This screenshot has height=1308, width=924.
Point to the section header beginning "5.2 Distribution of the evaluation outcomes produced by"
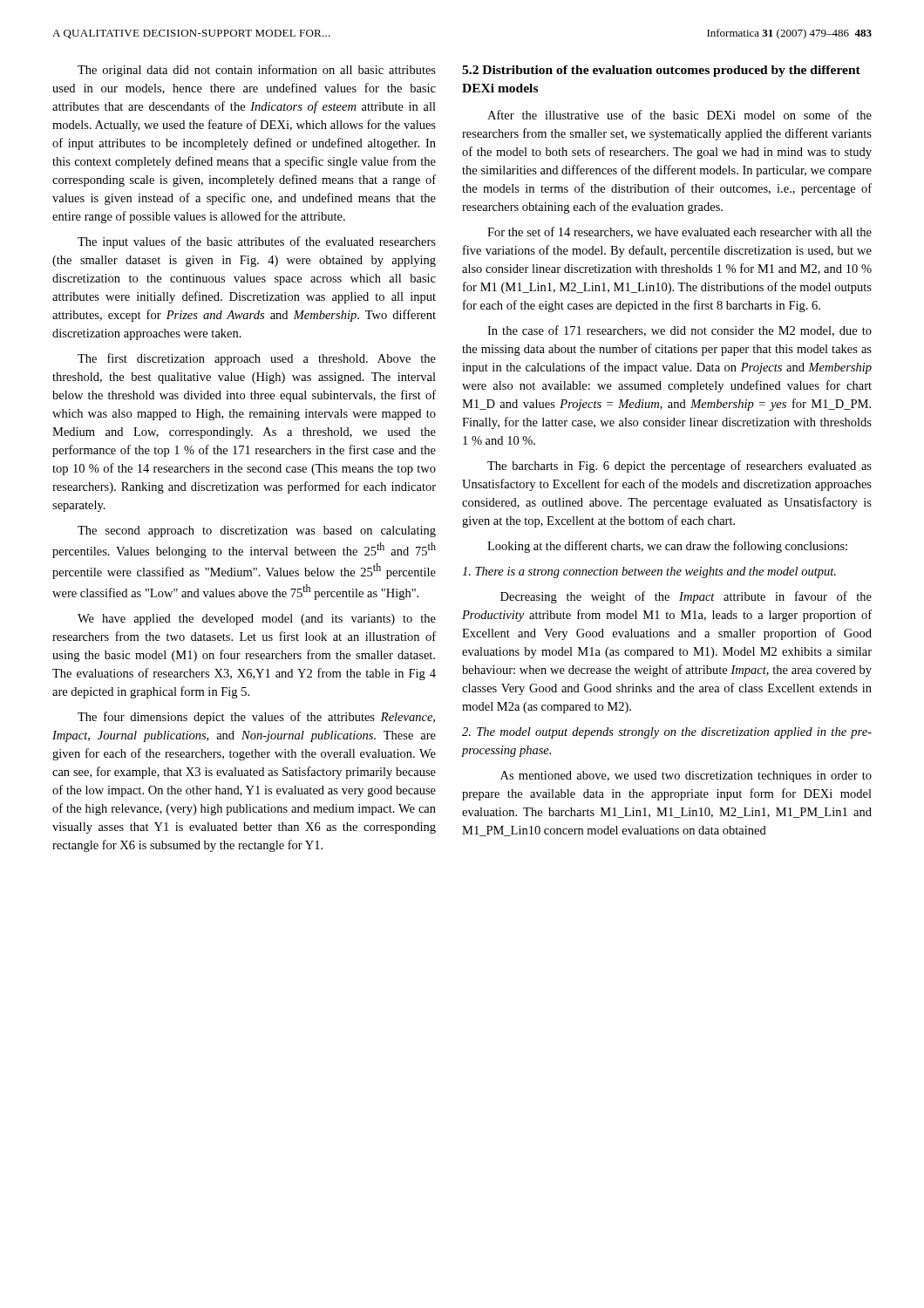tap(661, 78)
